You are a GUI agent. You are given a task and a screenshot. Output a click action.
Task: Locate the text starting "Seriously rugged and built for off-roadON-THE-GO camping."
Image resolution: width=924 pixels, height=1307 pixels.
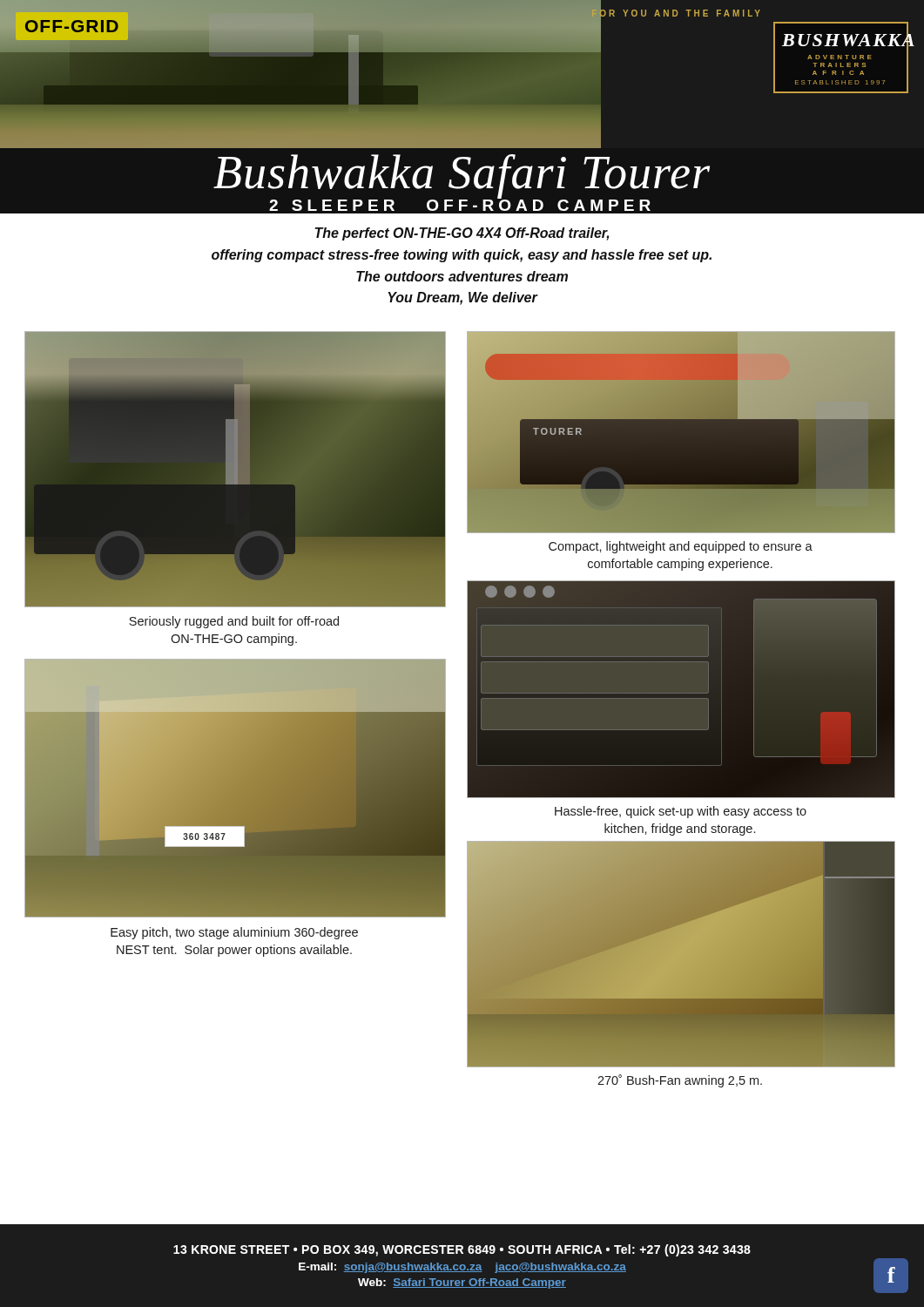tap(234, 630)
